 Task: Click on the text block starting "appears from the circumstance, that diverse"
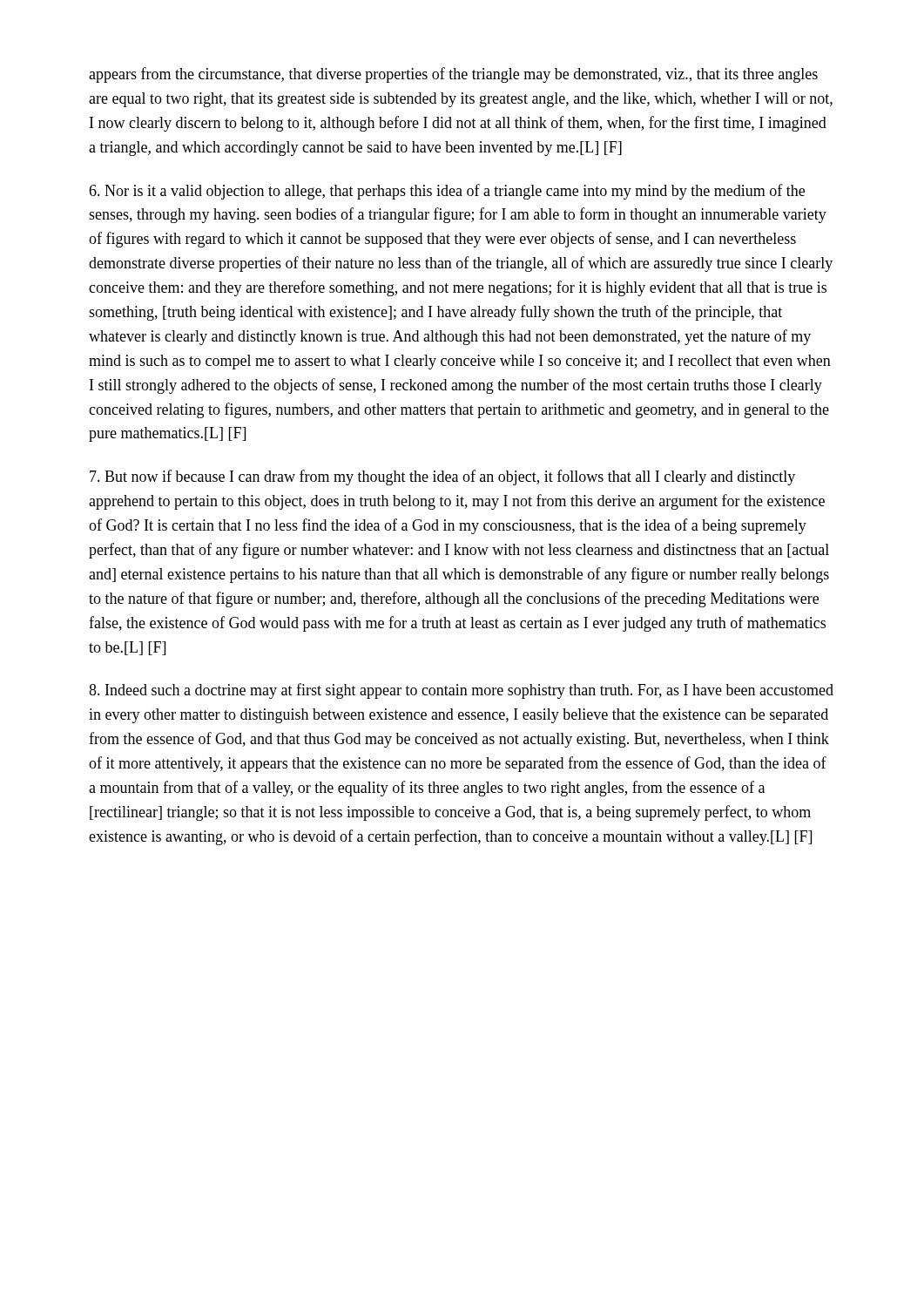tap(461, 111)
